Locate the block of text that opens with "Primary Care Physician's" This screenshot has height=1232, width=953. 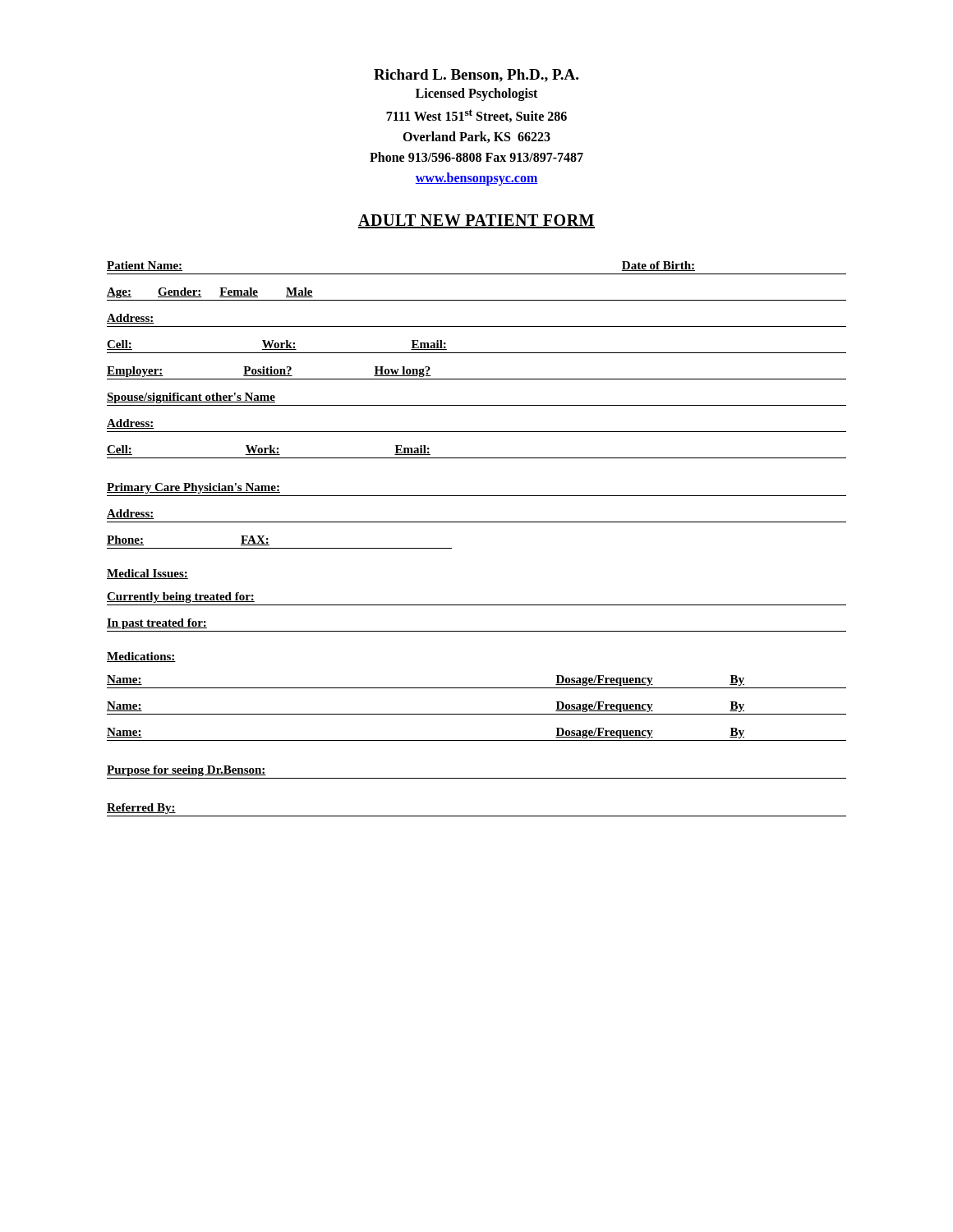(x=193, y=488)
